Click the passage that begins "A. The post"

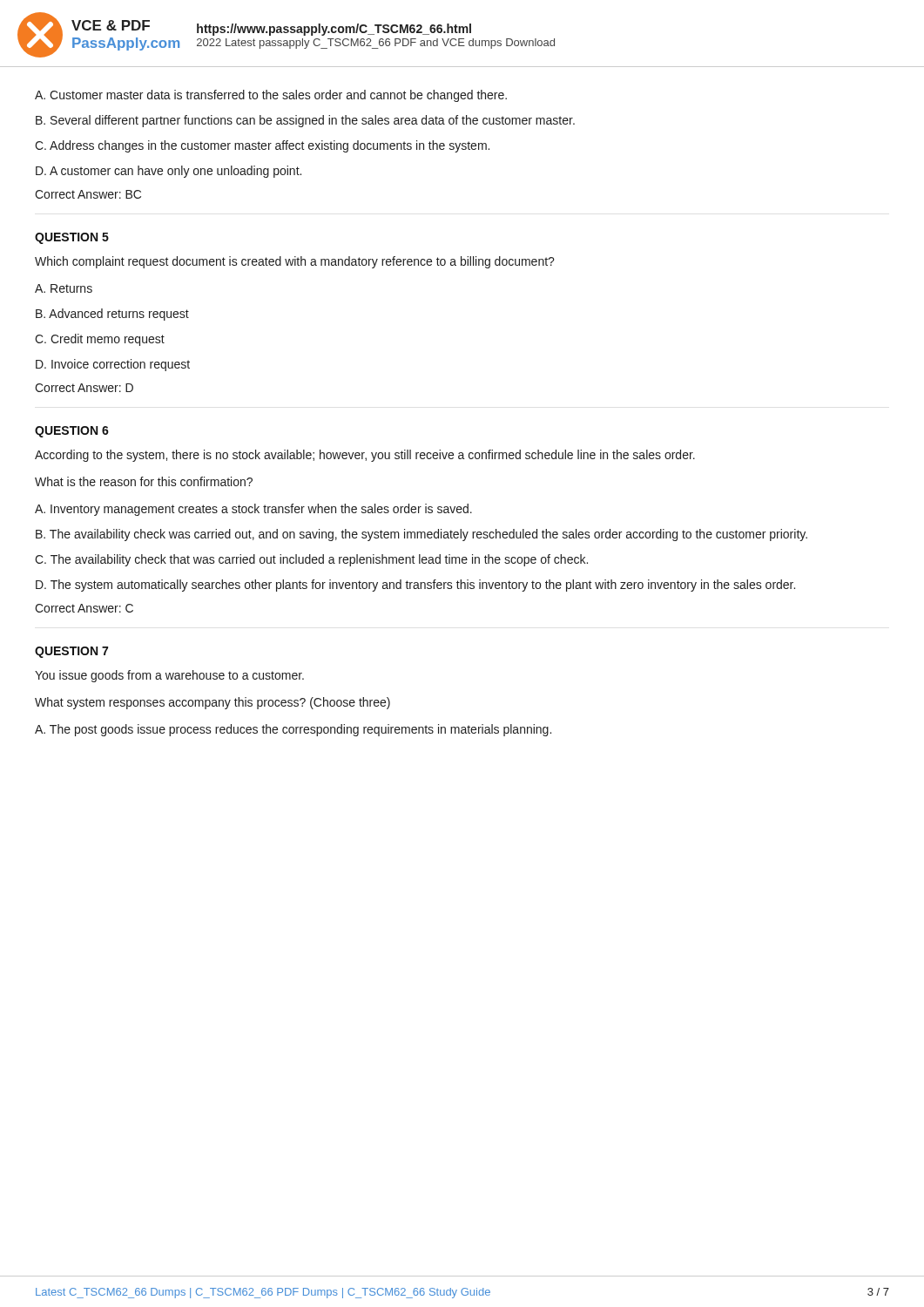[294, 729]
